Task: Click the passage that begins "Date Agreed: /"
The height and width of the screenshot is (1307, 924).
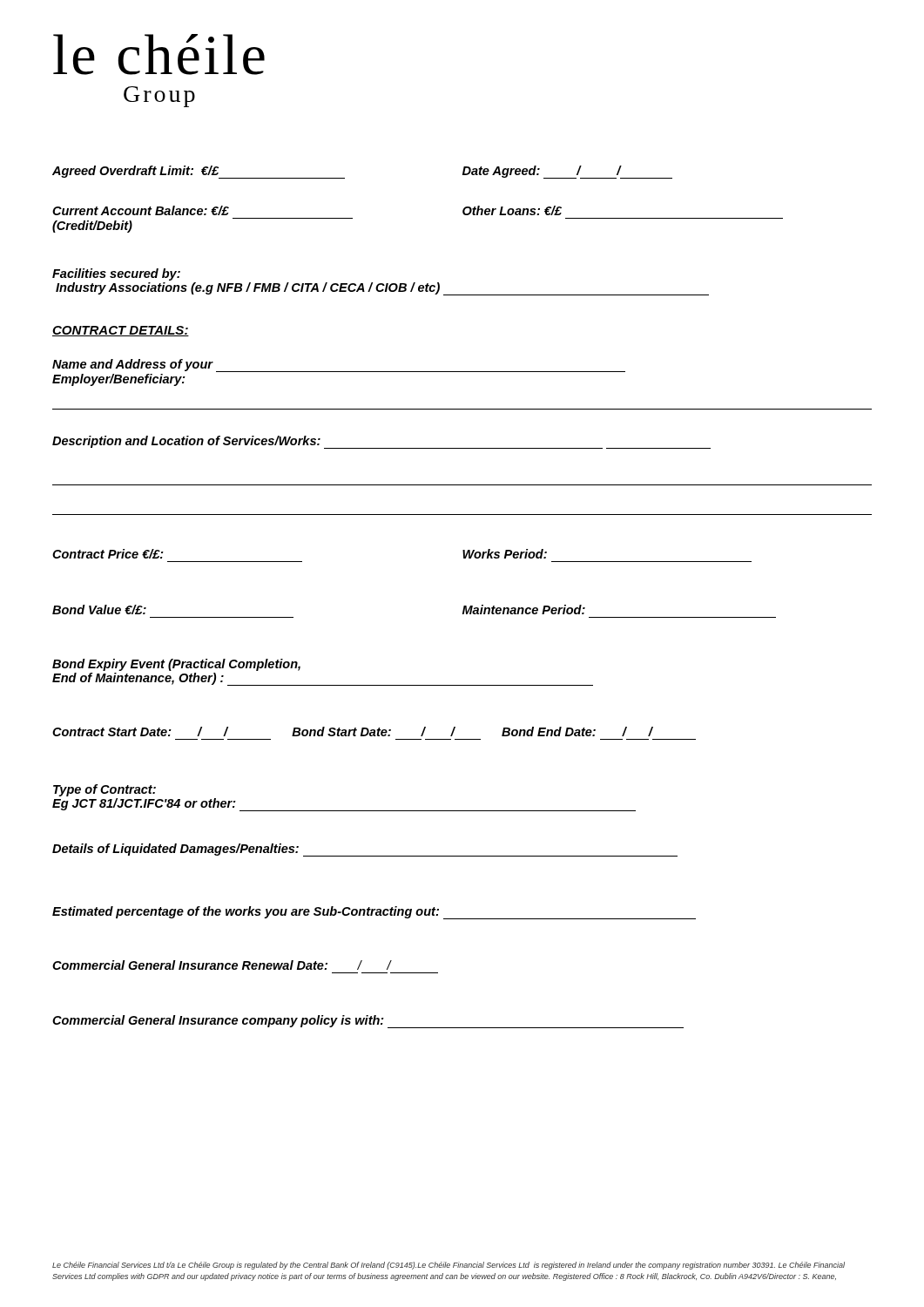Action: point(567,171)
